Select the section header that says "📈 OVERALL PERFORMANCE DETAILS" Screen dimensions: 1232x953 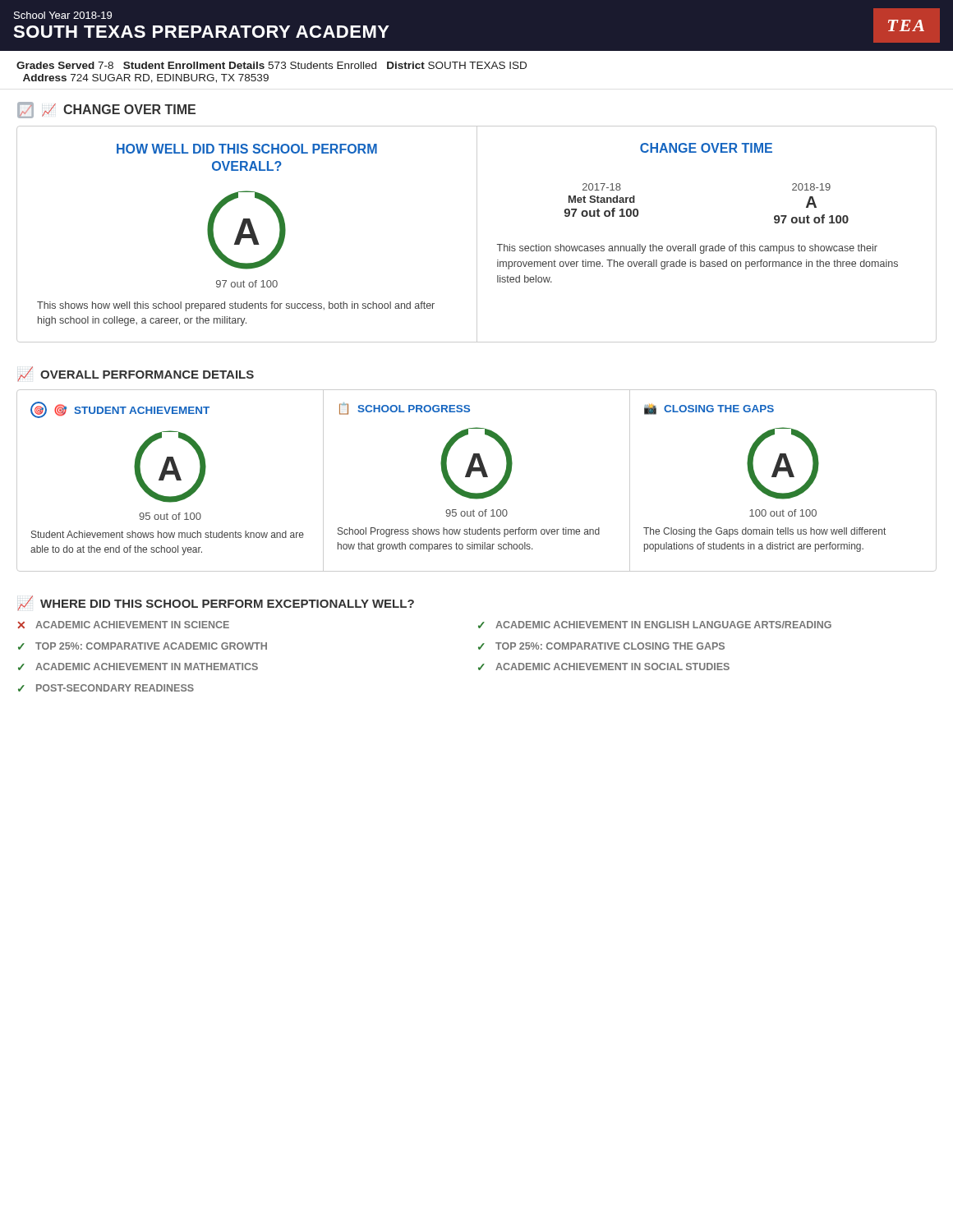(135, 374)
